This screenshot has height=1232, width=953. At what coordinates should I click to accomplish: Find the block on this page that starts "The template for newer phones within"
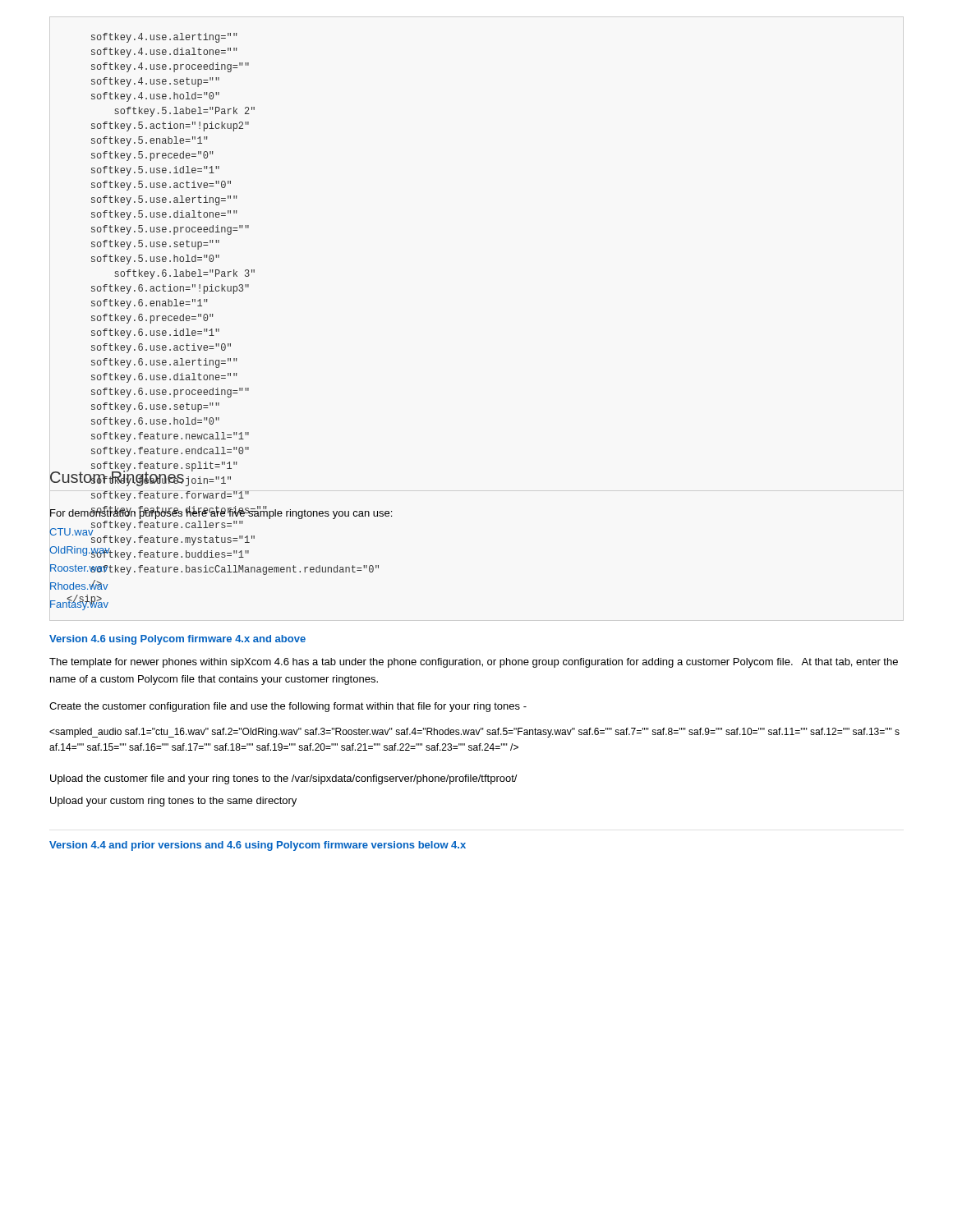pos(474,670)
